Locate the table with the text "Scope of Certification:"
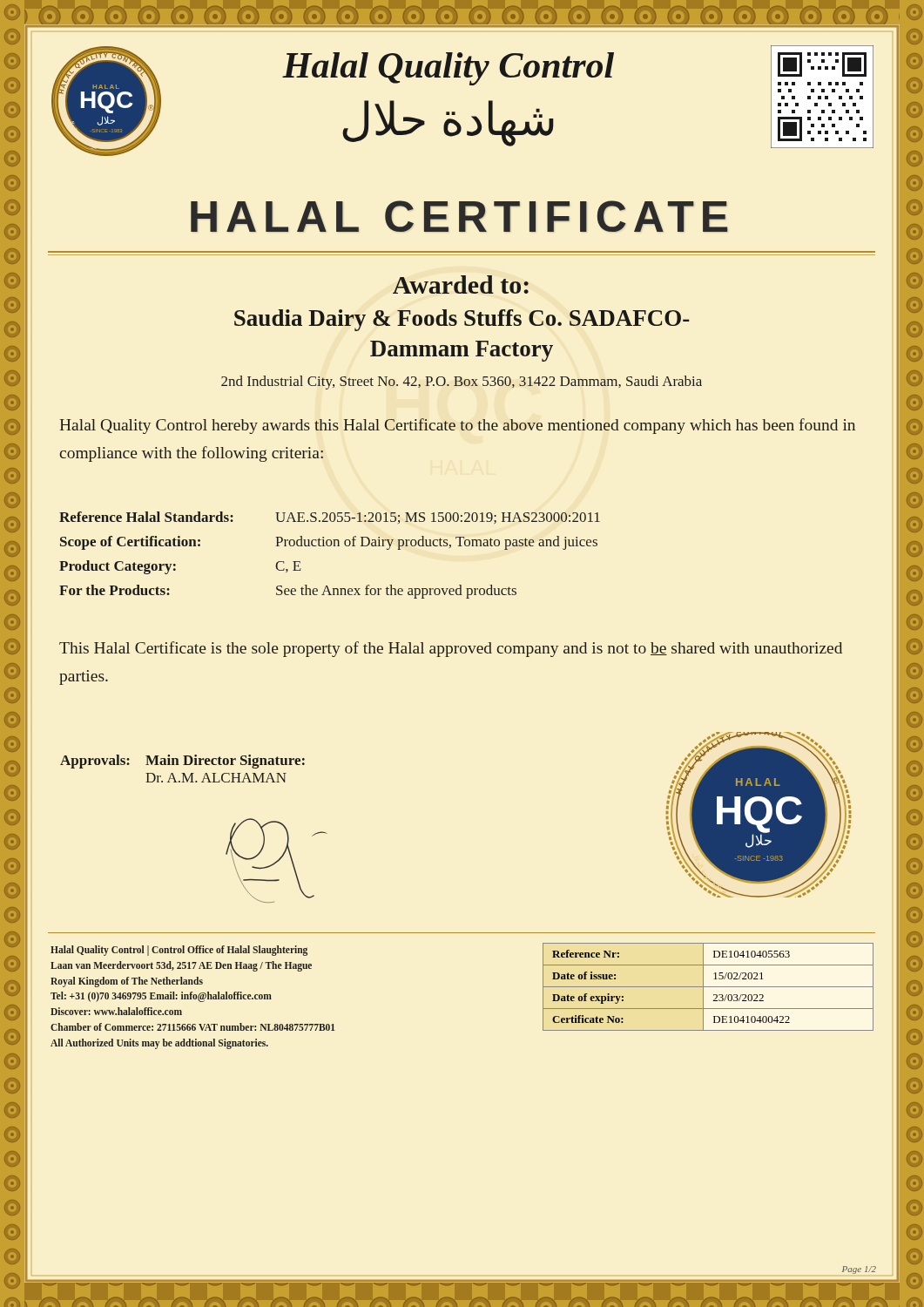The image size is (924, 1307). 462,554
